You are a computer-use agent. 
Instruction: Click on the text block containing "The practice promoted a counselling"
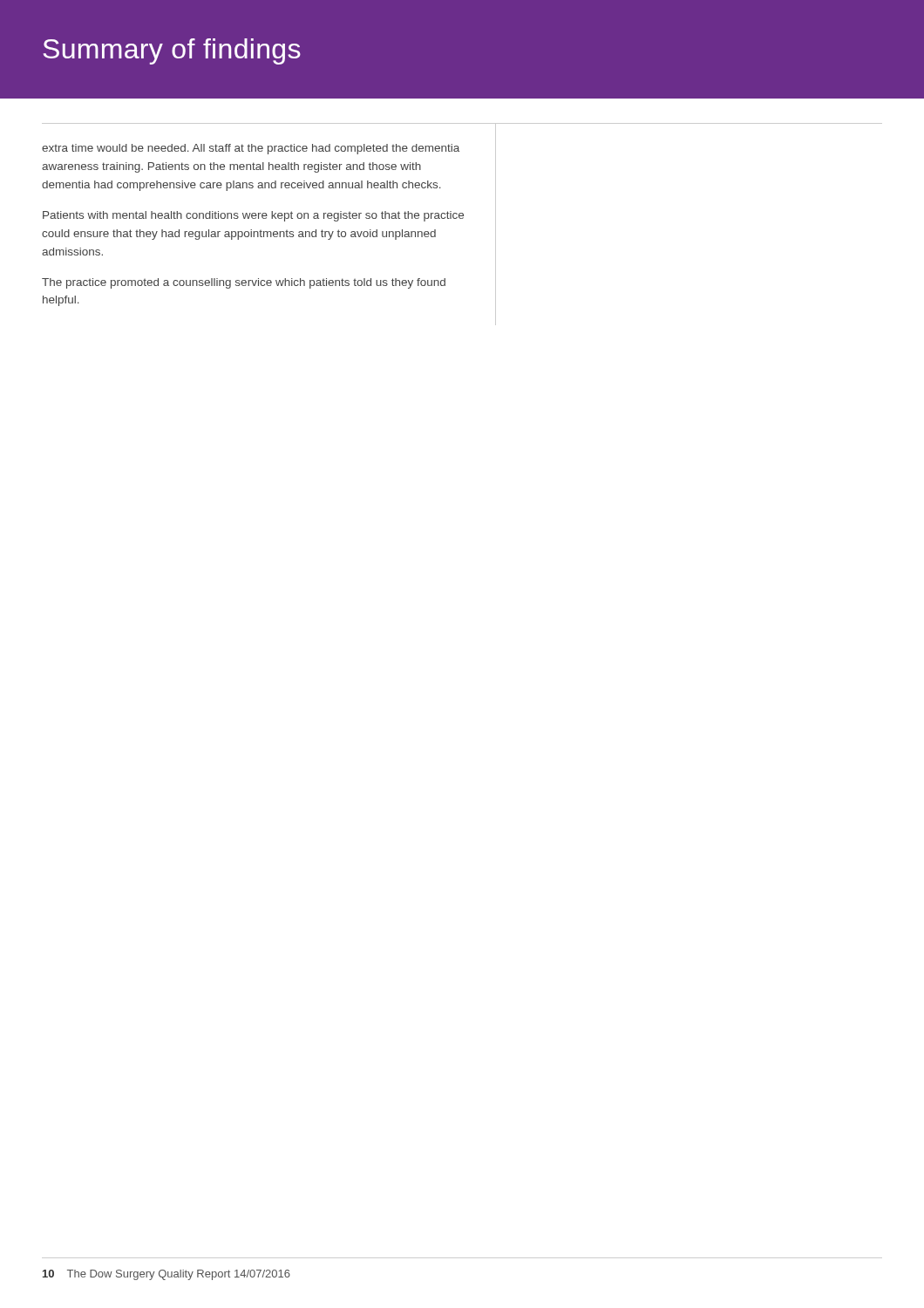244,291
